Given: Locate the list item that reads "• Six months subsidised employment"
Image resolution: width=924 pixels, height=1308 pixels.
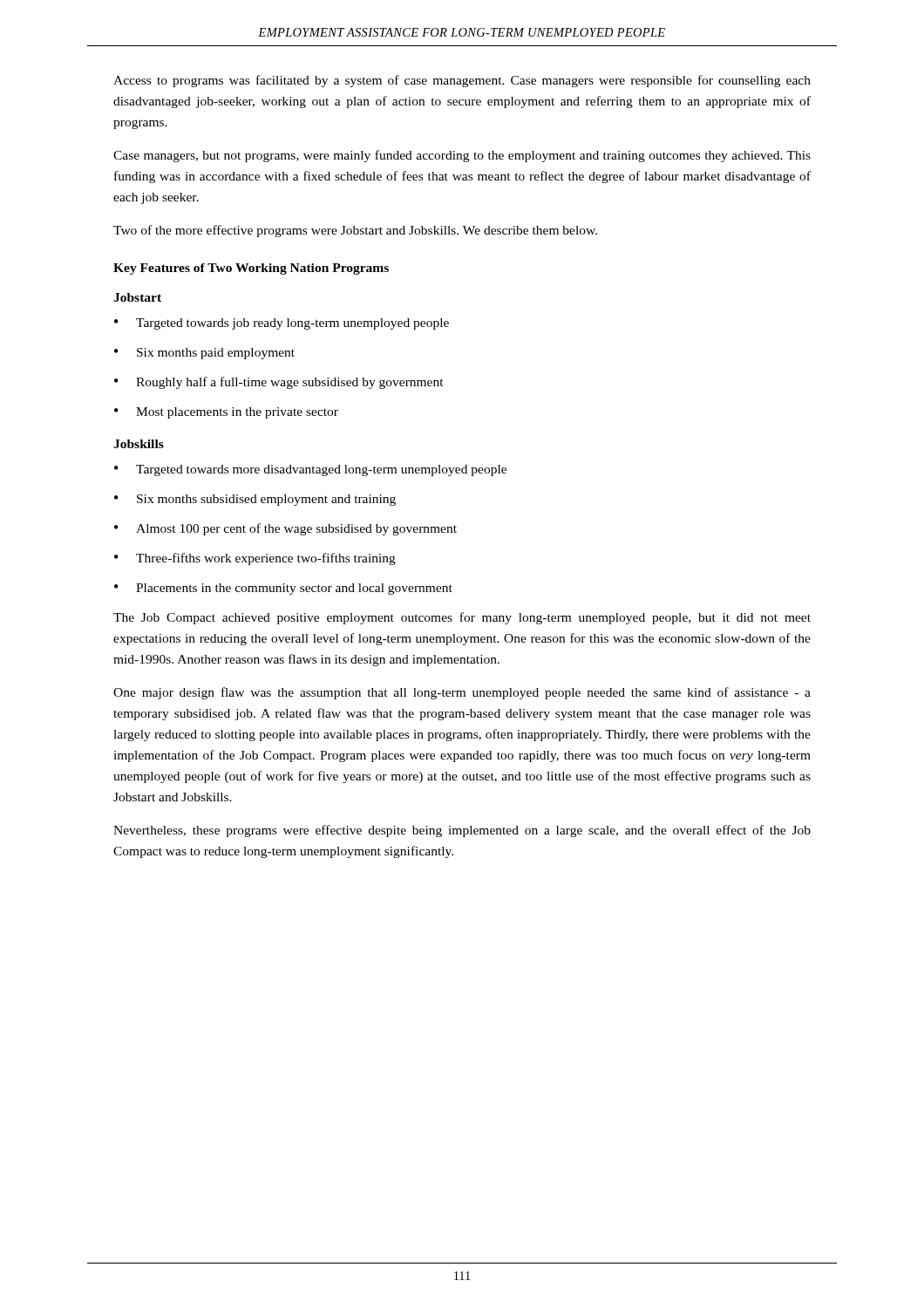Looking at the screenshot, I should tap(255, 500).
